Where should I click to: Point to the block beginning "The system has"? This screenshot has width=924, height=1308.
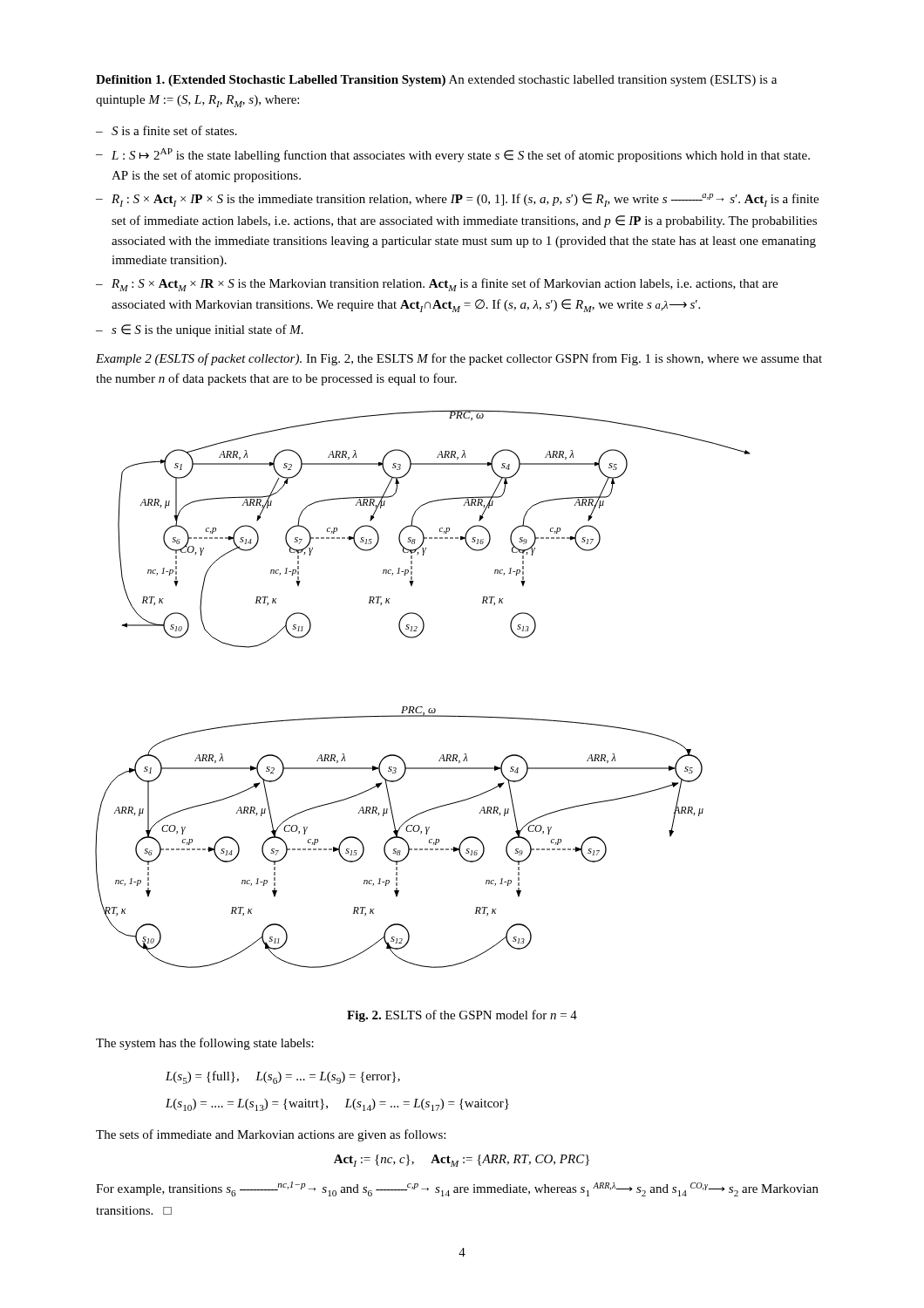pyautogui.click(x=205, y=1043)
